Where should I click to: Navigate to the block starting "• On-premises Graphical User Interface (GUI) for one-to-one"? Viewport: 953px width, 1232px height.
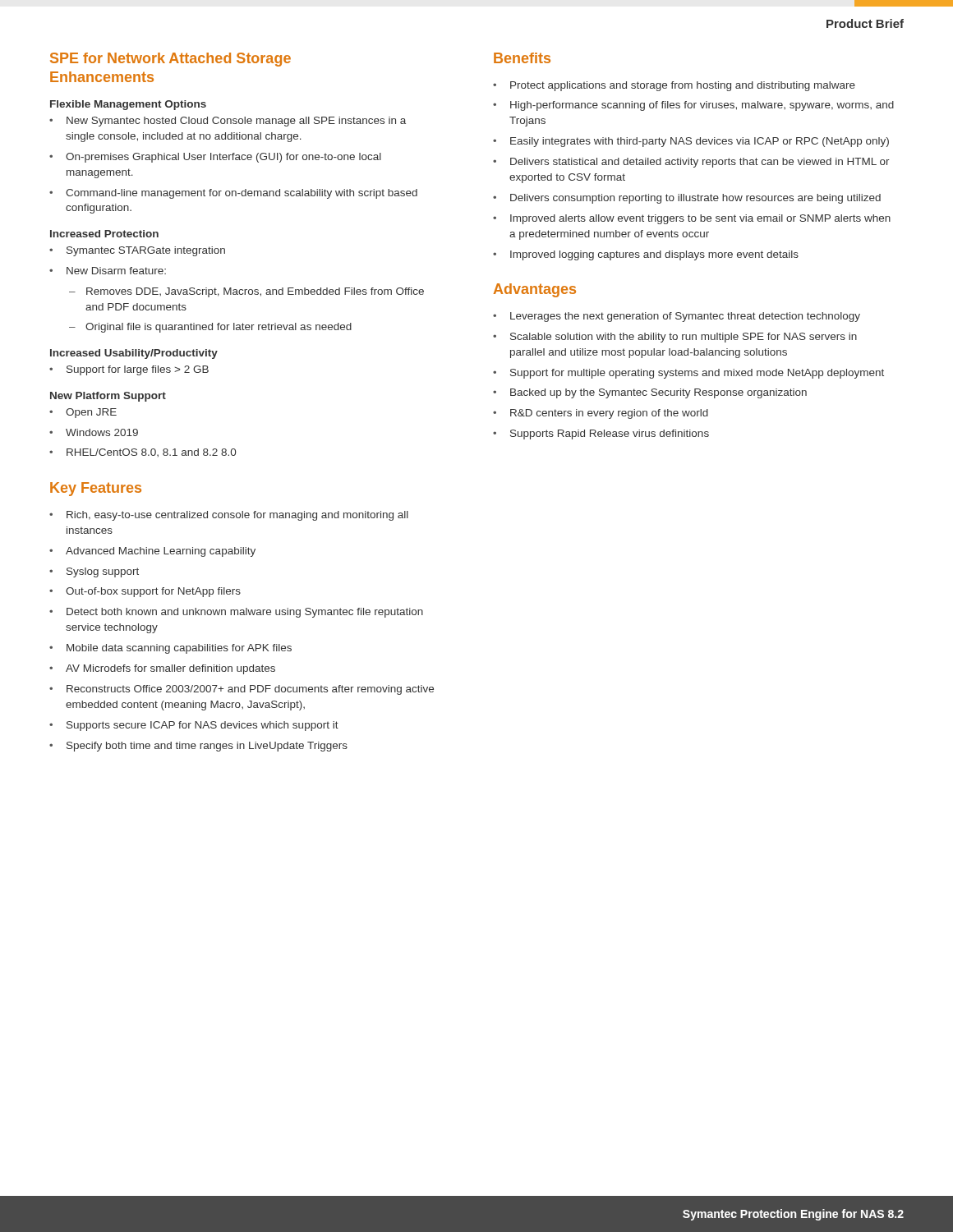point(242,165)
